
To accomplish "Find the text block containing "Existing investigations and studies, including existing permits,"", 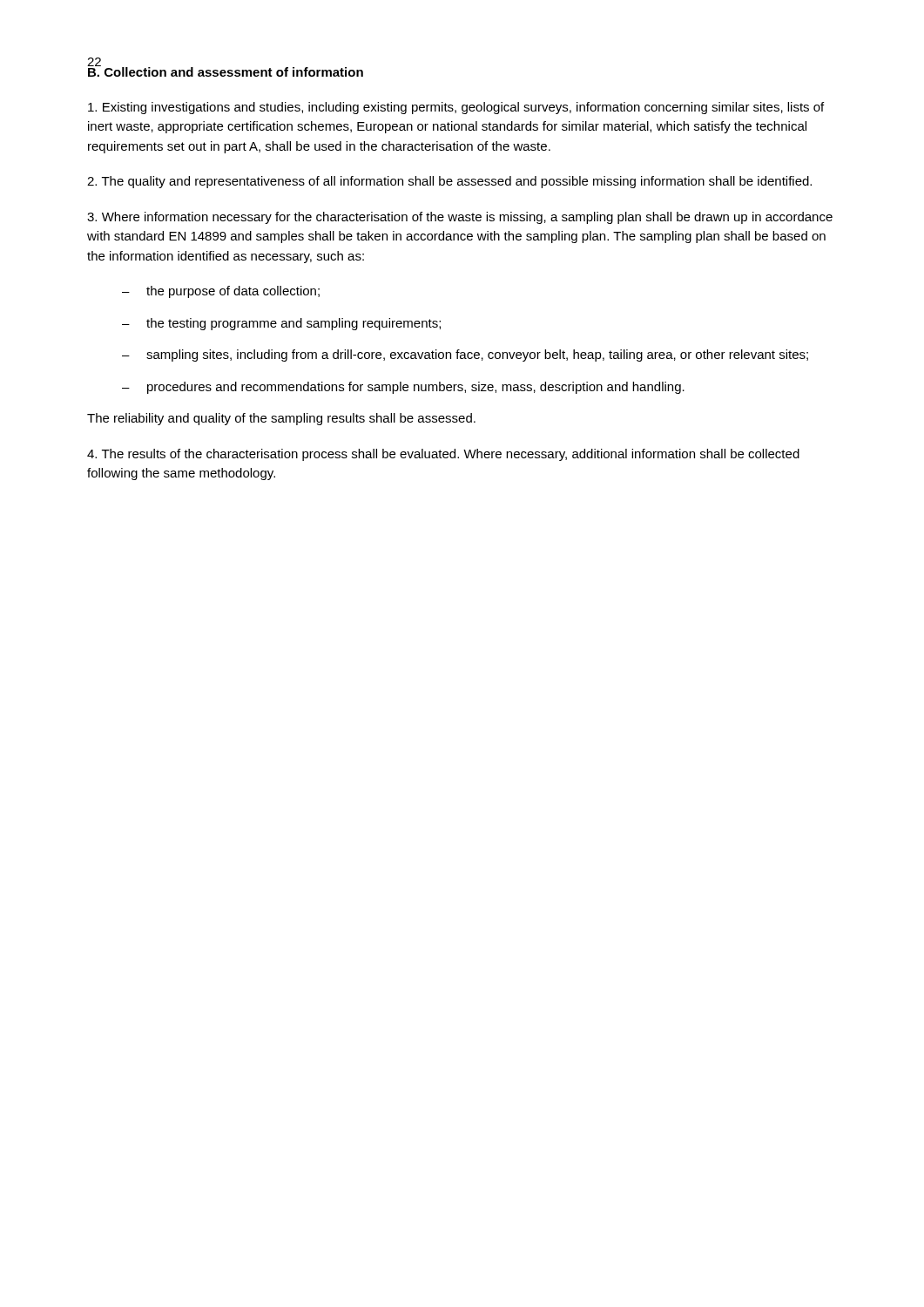I will click(456, 126).
